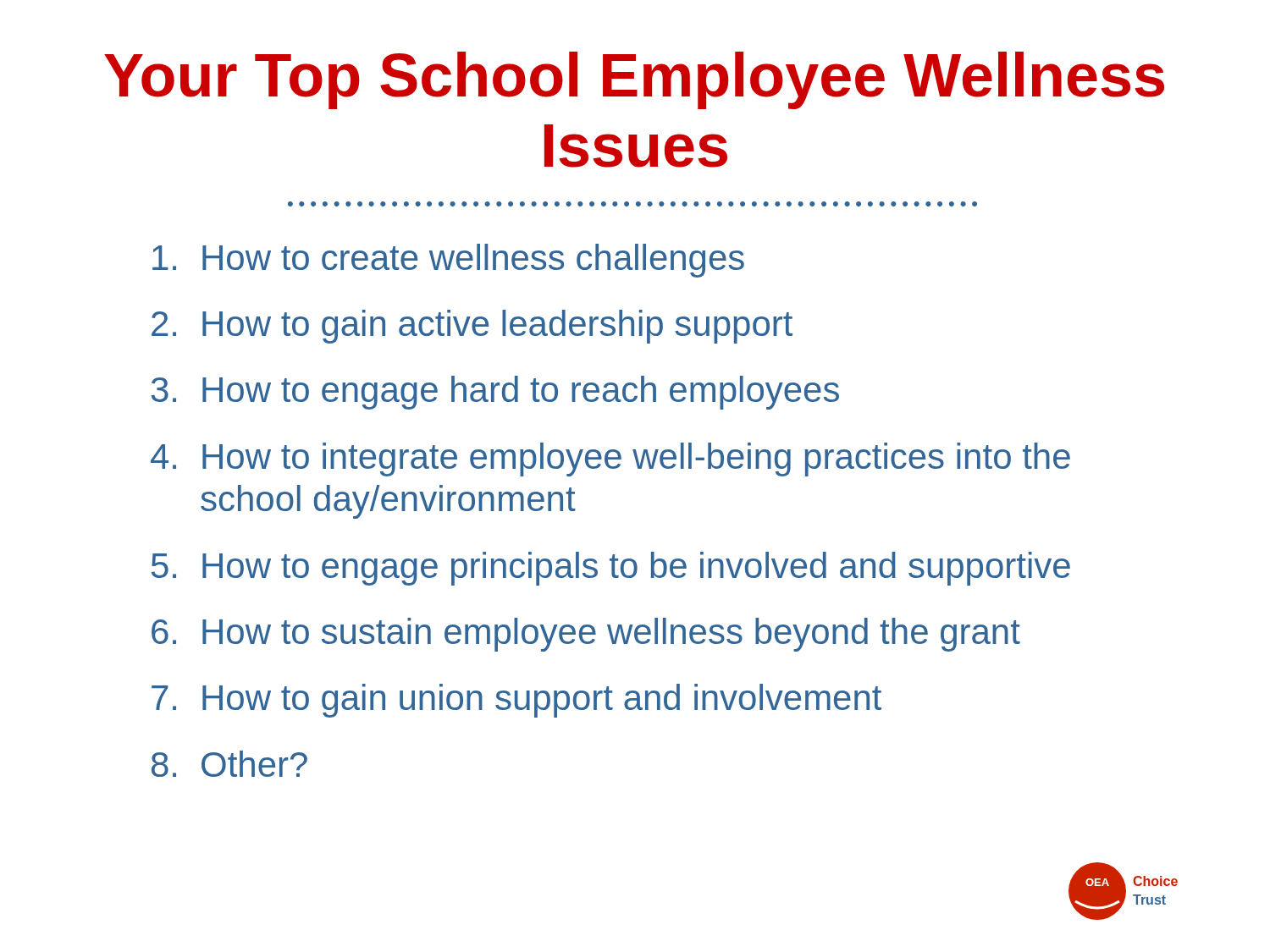Locate the title that reads "Your Top School Employee WellnessIssues"
The height and width of the screenshot is (952, 1270).
(x=635, y=111)
